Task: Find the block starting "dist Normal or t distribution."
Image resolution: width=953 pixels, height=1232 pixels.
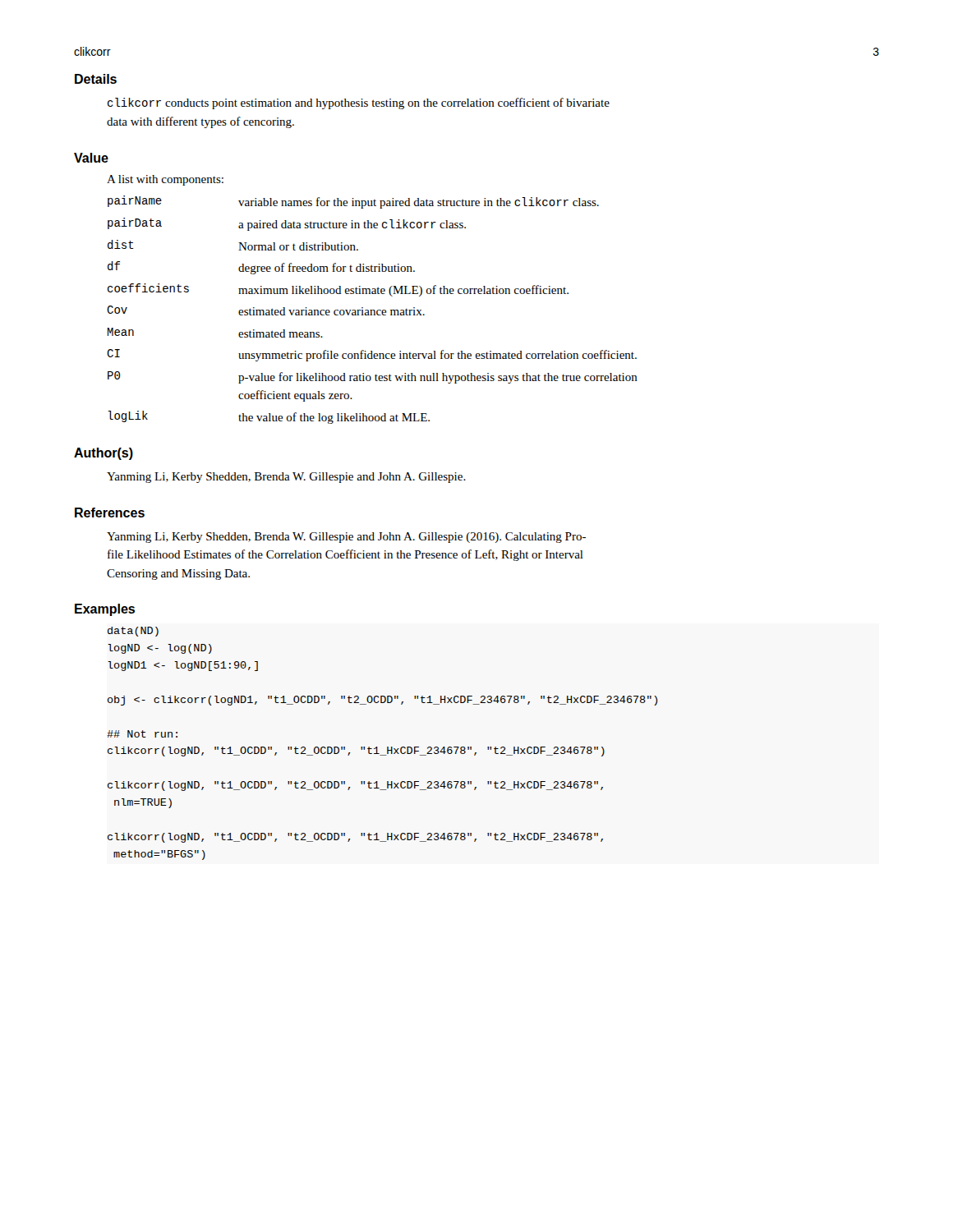Action: coord(117,245)
